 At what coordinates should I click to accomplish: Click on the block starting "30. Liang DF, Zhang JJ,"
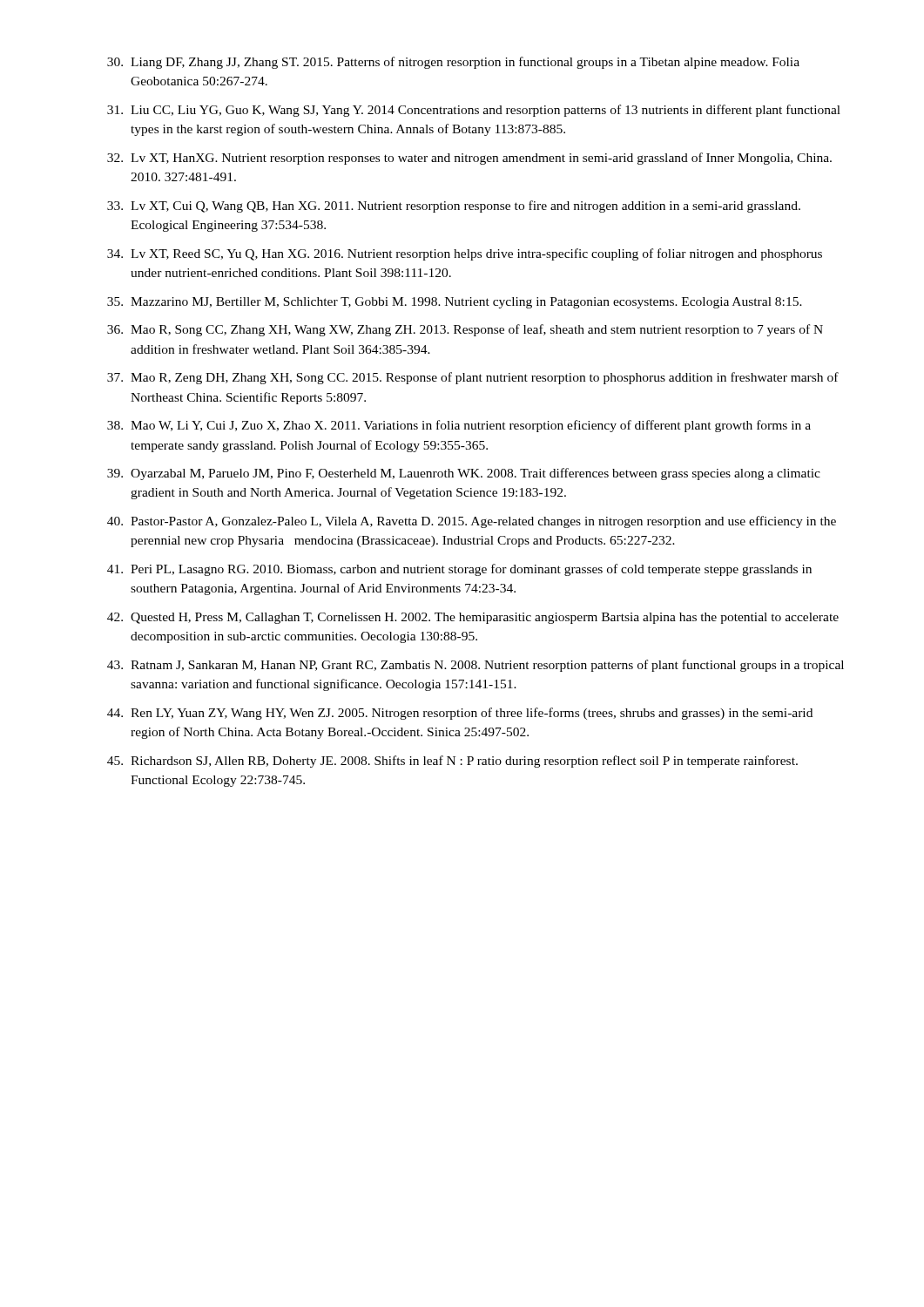[x=466, y=72]
